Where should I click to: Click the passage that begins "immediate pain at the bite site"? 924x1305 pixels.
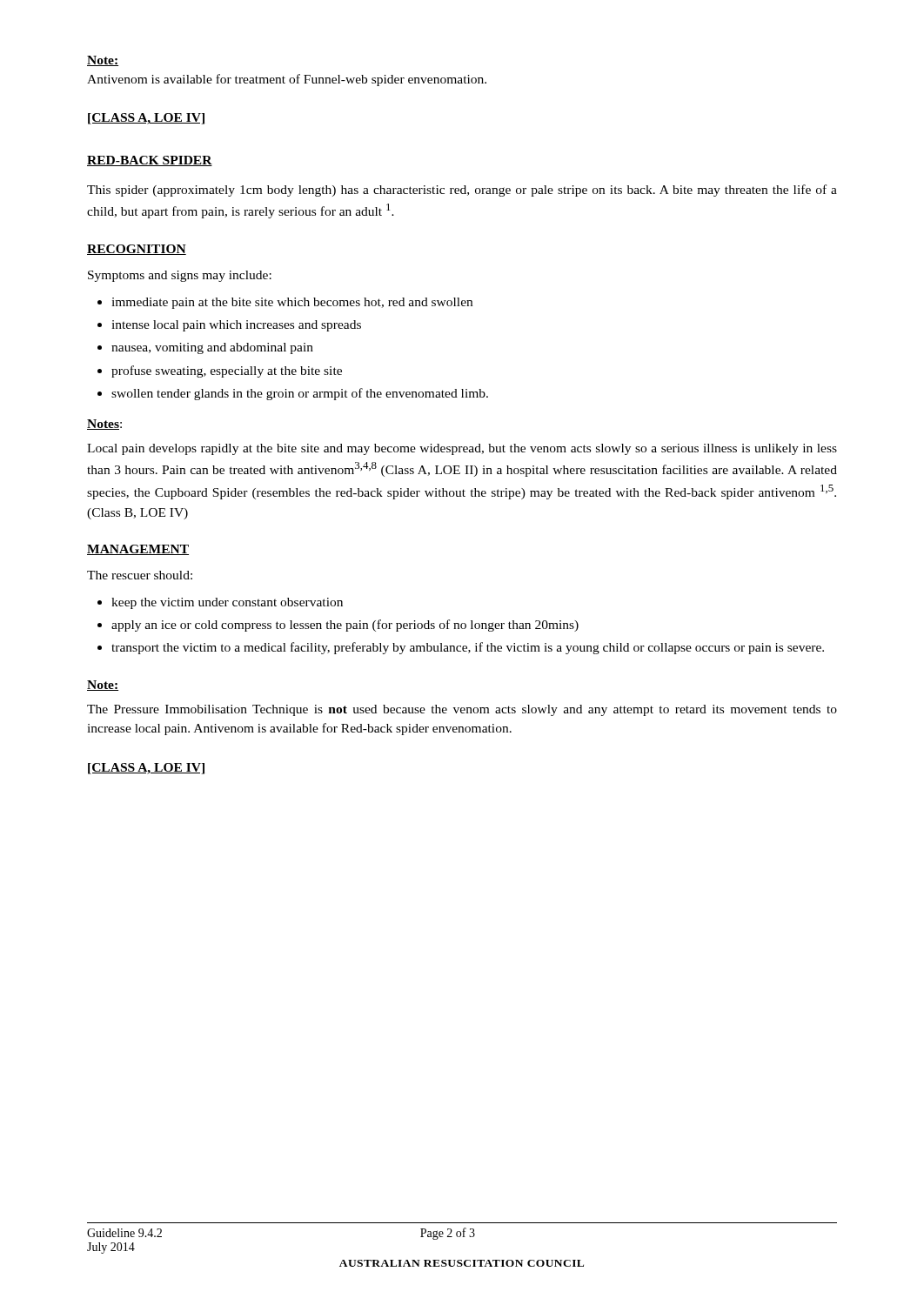pyautogui.click(x=292, y=301)
